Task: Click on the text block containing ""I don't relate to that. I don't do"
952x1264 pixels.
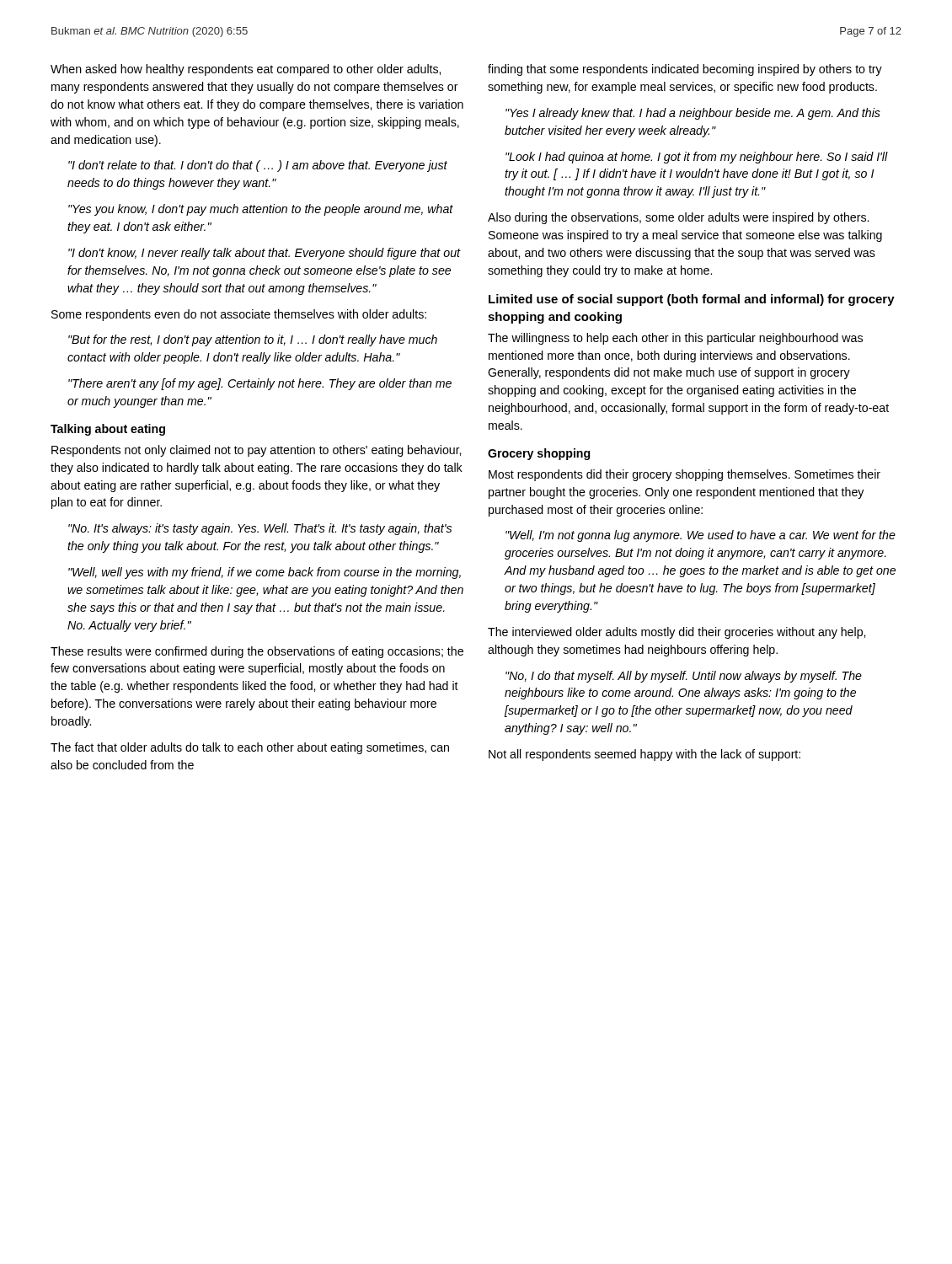Action: tap(266, 175)
